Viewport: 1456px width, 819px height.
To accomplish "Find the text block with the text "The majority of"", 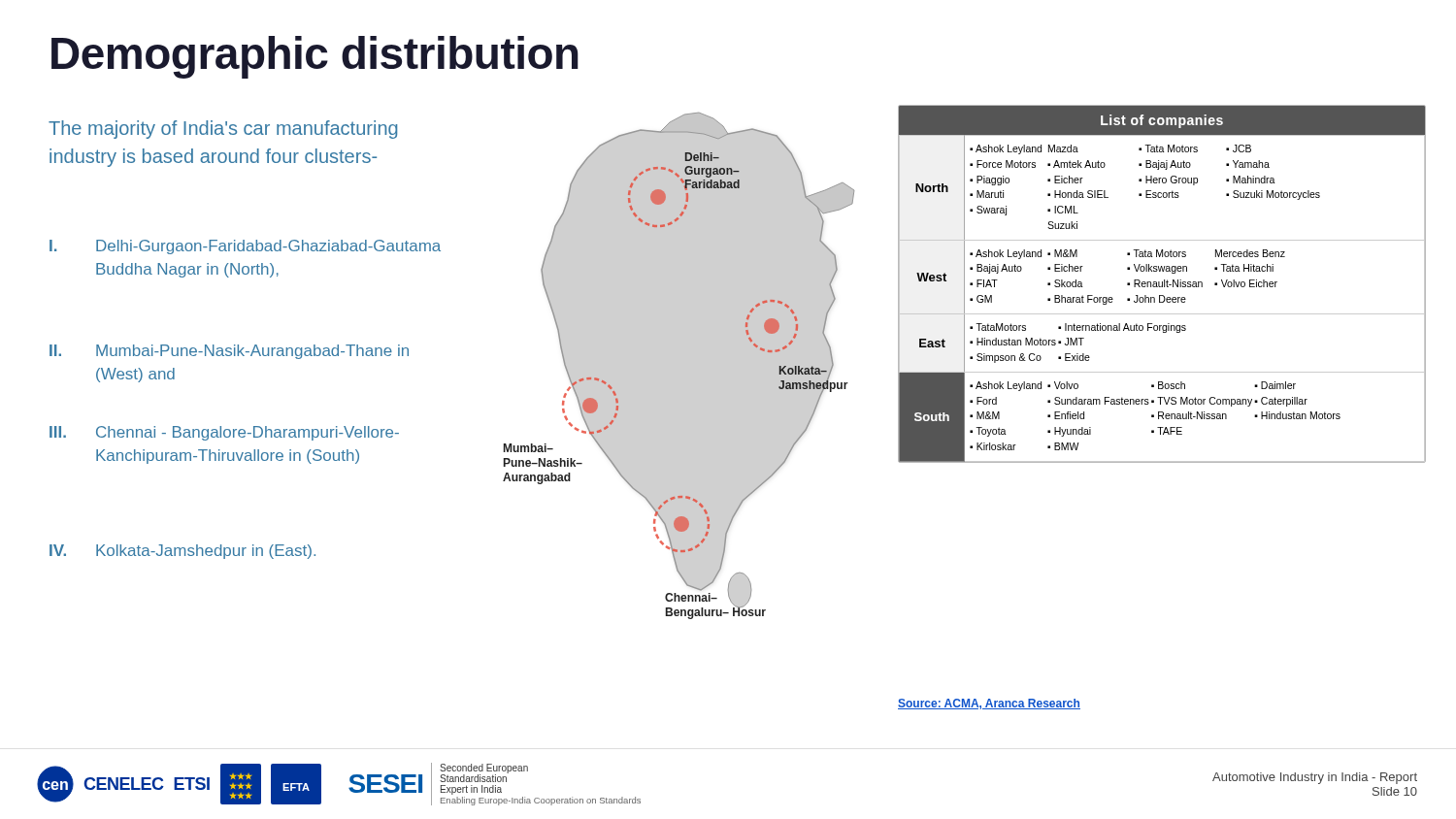I will point(224,142).
